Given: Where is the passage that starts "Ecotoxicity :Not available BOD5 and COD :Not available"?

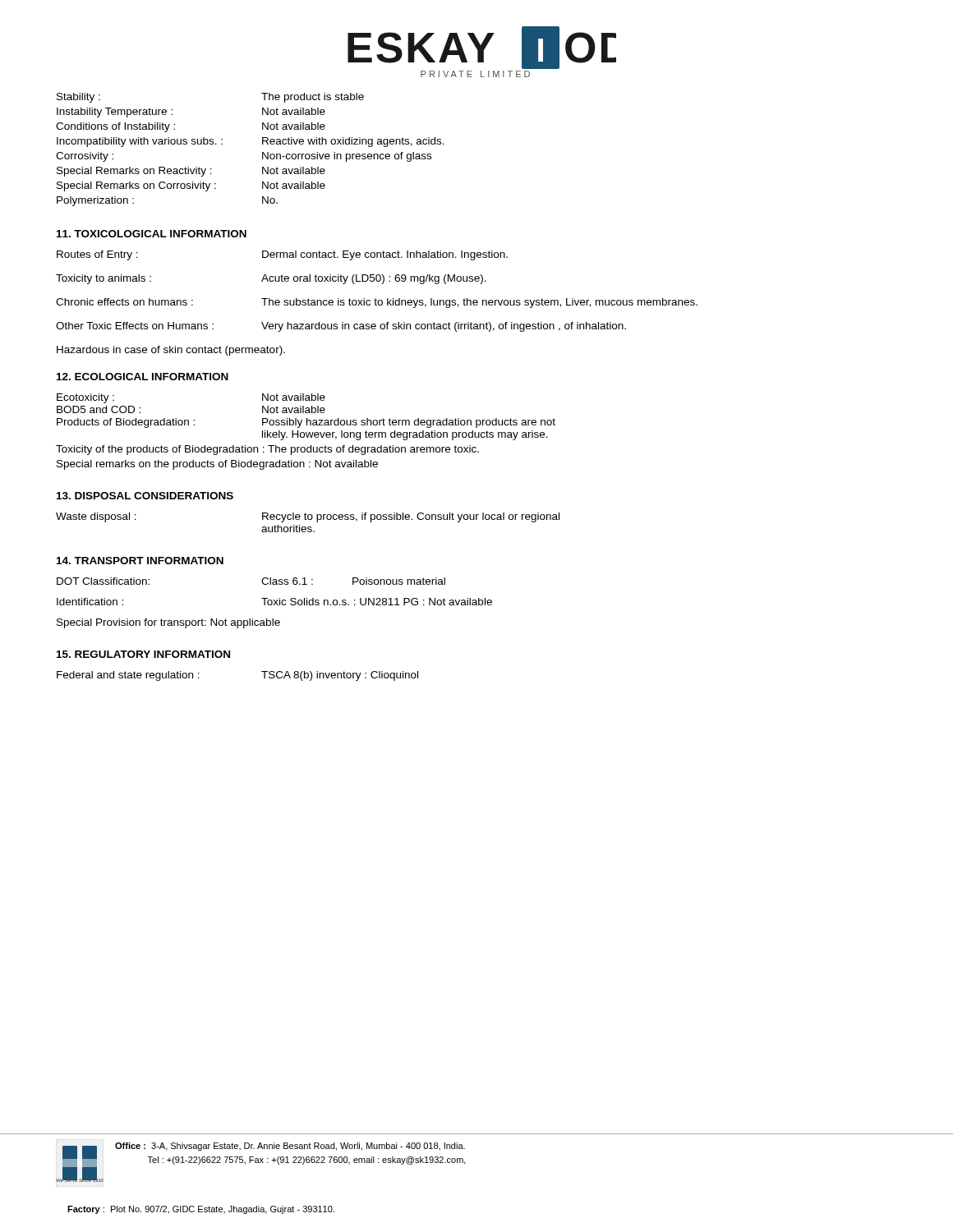Looking at the screenshot, I should click(x=476, y=430).
